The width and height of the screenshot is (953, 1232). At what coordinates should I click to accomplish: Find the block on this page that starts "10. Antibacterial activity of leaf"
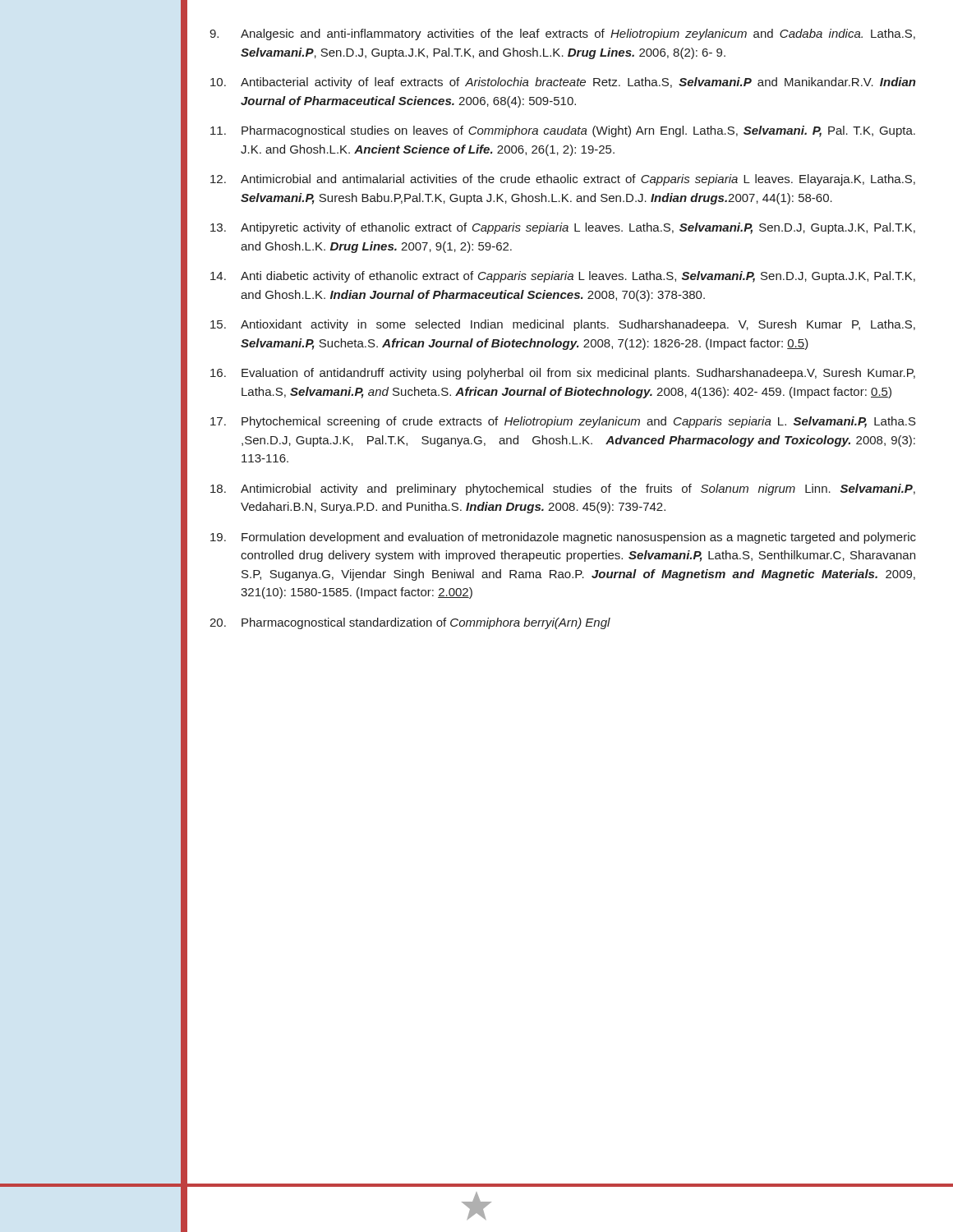563,92
